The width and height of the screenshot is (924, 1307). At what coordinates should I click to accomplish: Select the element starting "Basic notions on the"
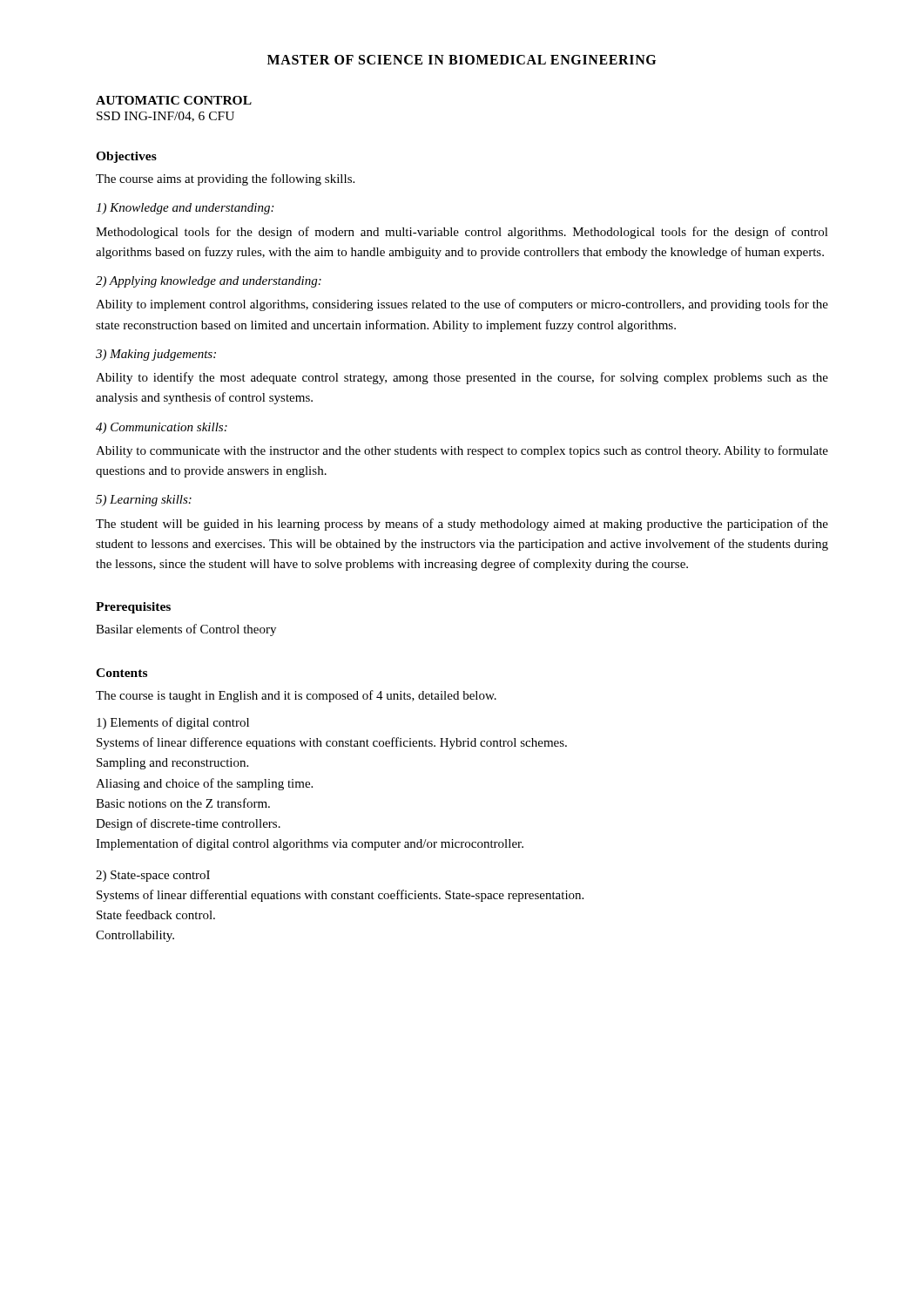click(x=183, y=803)
